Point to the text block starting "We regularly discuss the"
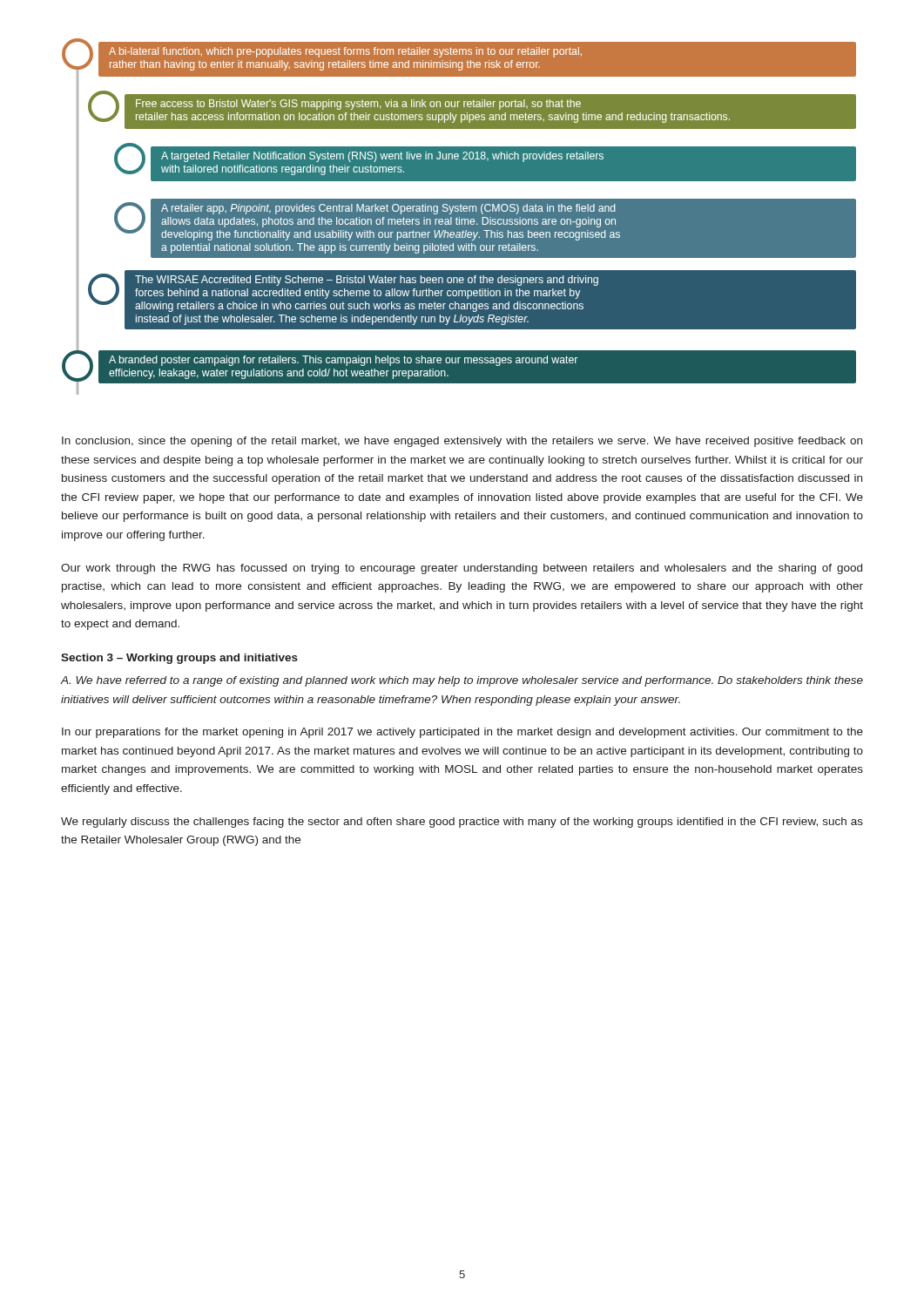This screenshot has height=1307, width=924. coord(462,830)
